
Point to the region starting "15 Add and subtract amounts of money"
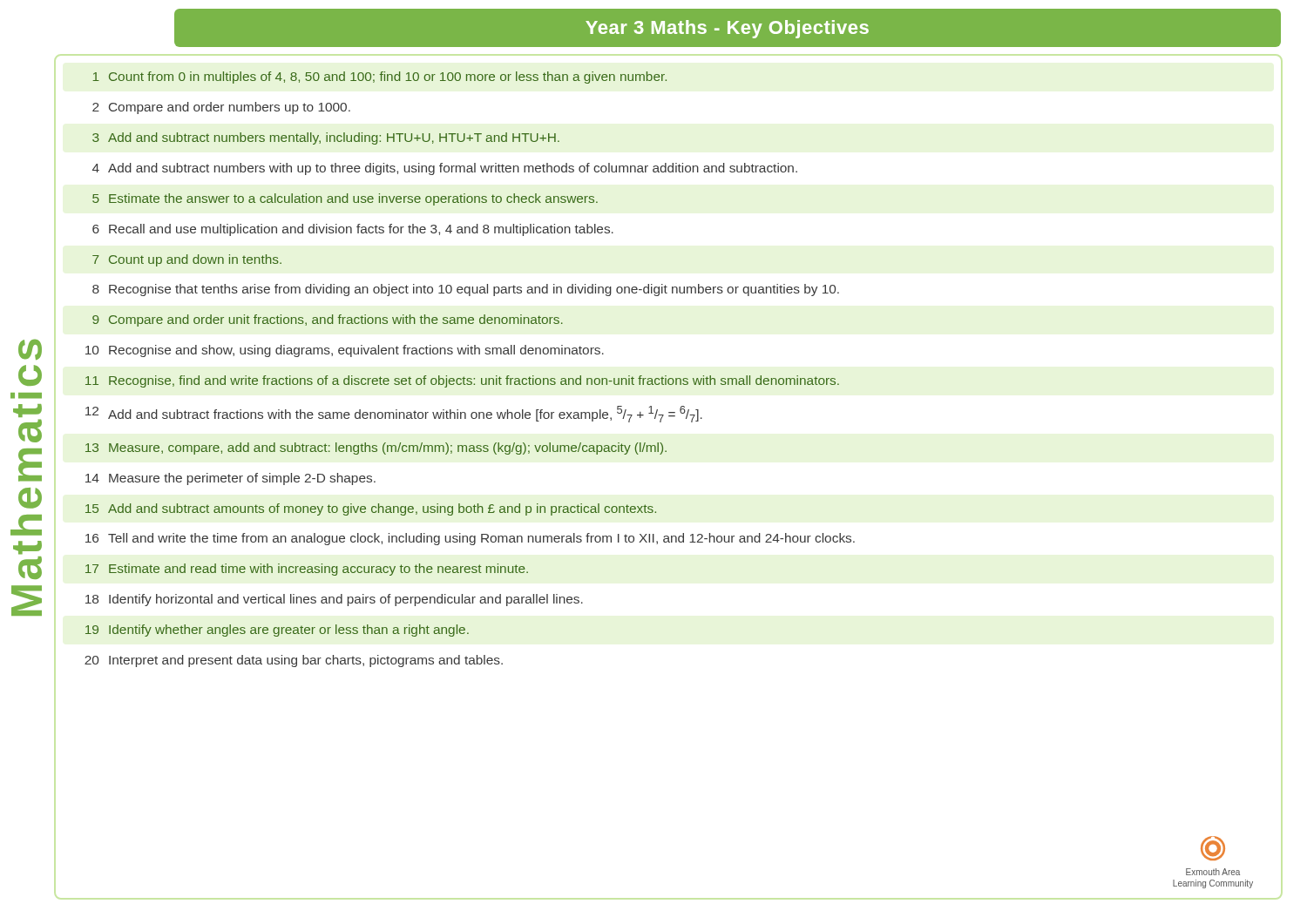tap(366, 509)
